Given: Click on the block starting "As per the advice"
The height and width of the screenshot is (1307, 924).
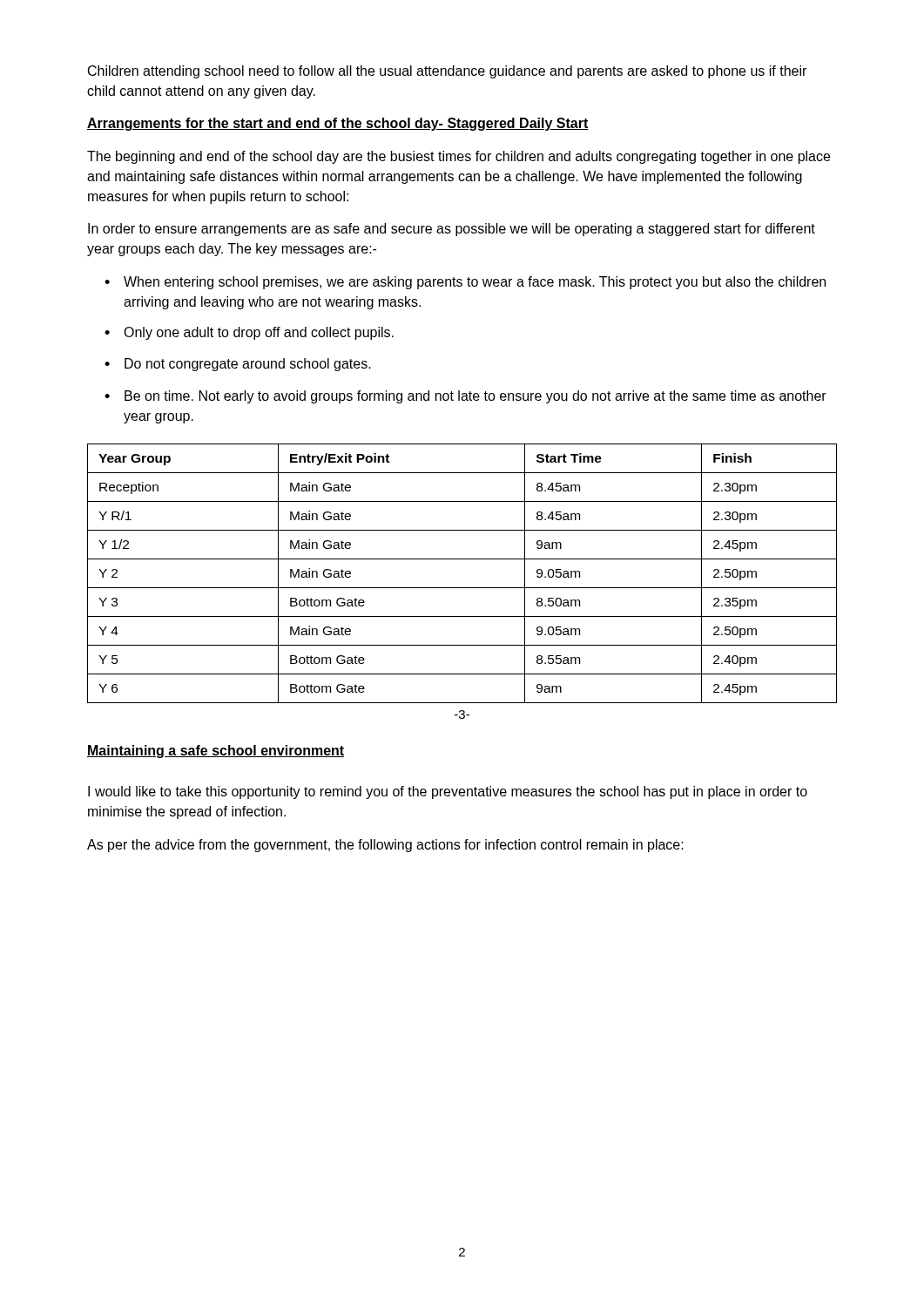Looking at the screenshot, I should pos(386,844).
